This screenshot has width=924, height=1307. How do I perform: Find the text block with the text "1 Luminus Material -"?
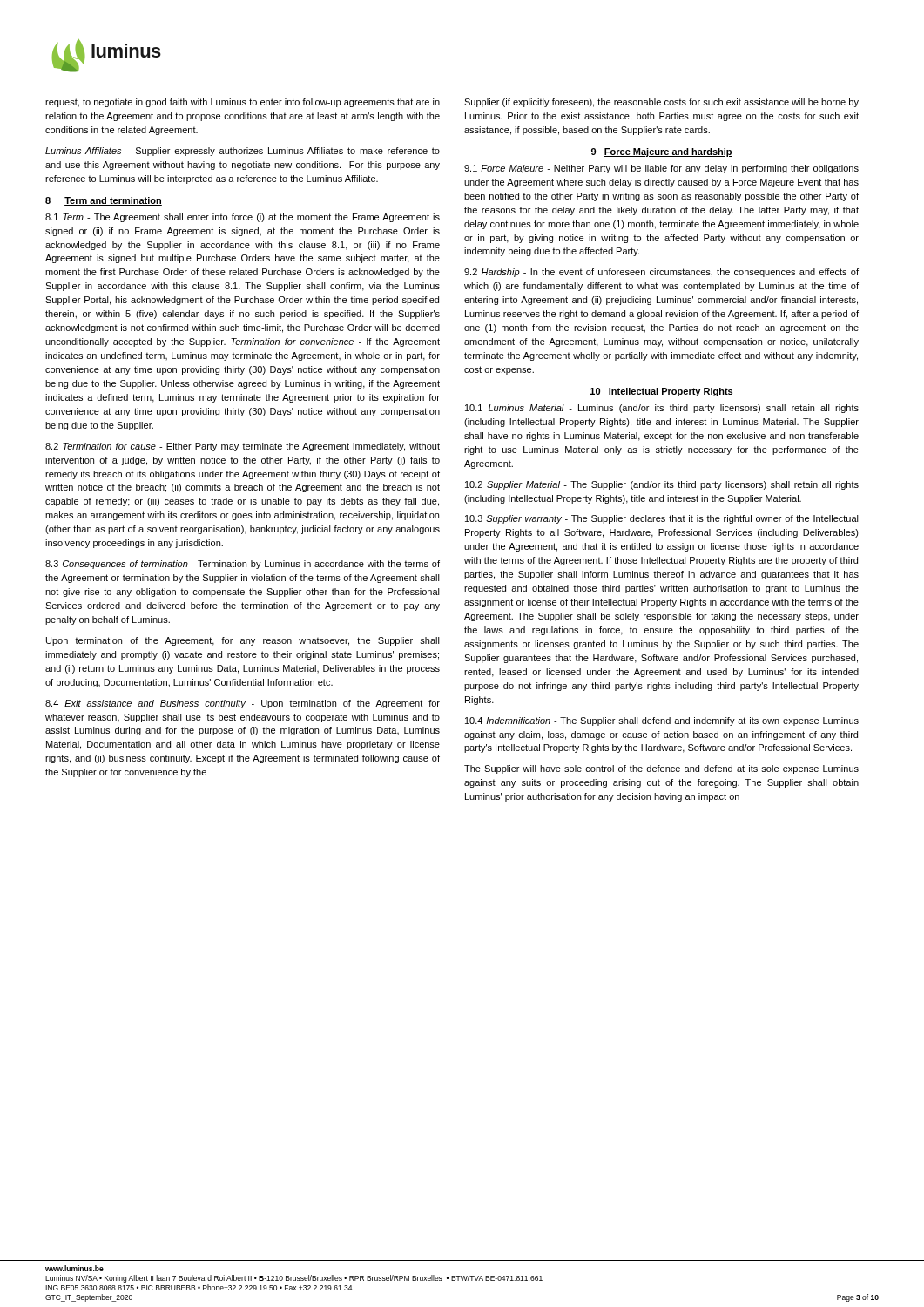[661, 435]
